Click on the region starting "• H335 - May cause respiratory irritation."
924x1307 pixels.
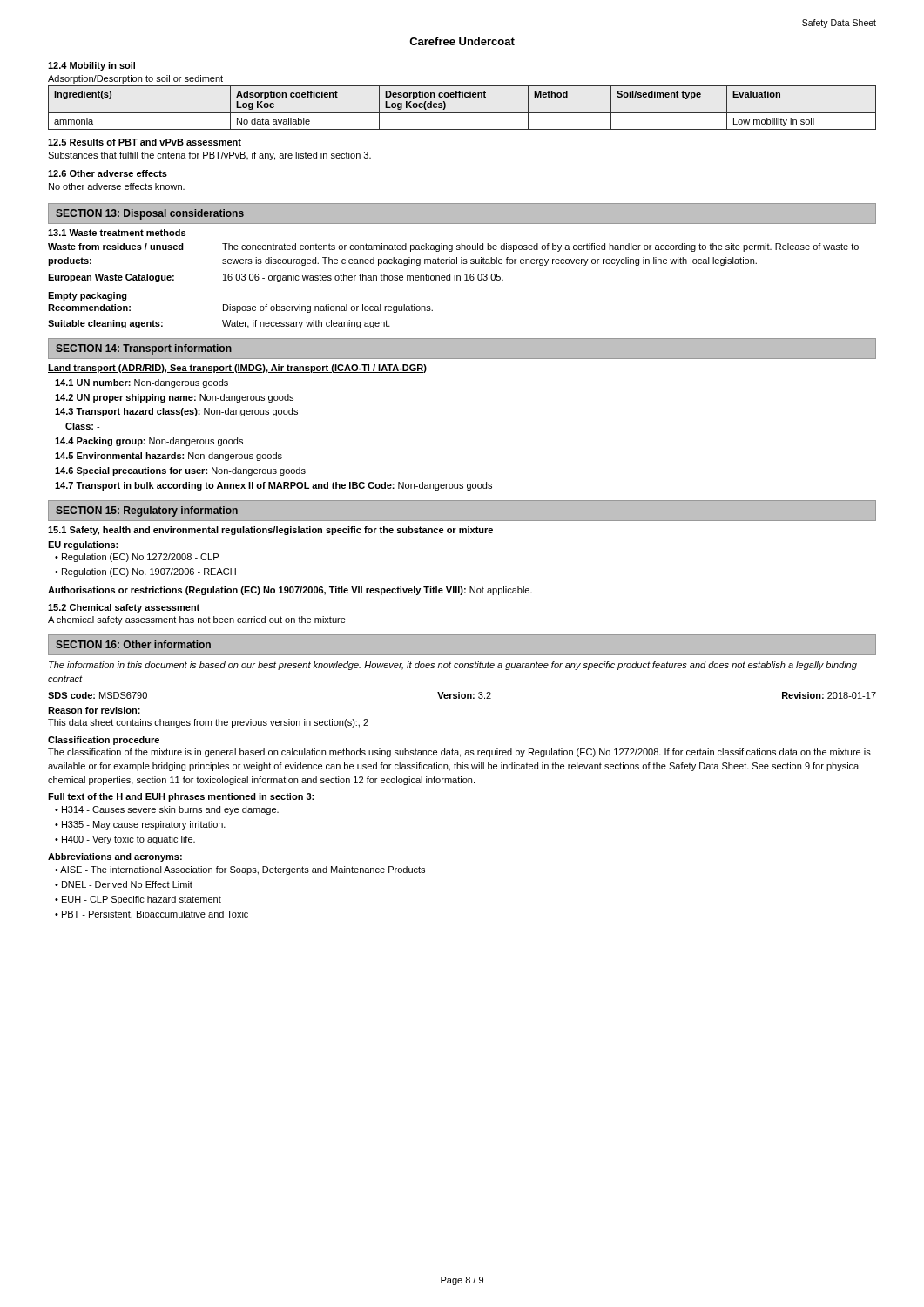click(140, 825)
